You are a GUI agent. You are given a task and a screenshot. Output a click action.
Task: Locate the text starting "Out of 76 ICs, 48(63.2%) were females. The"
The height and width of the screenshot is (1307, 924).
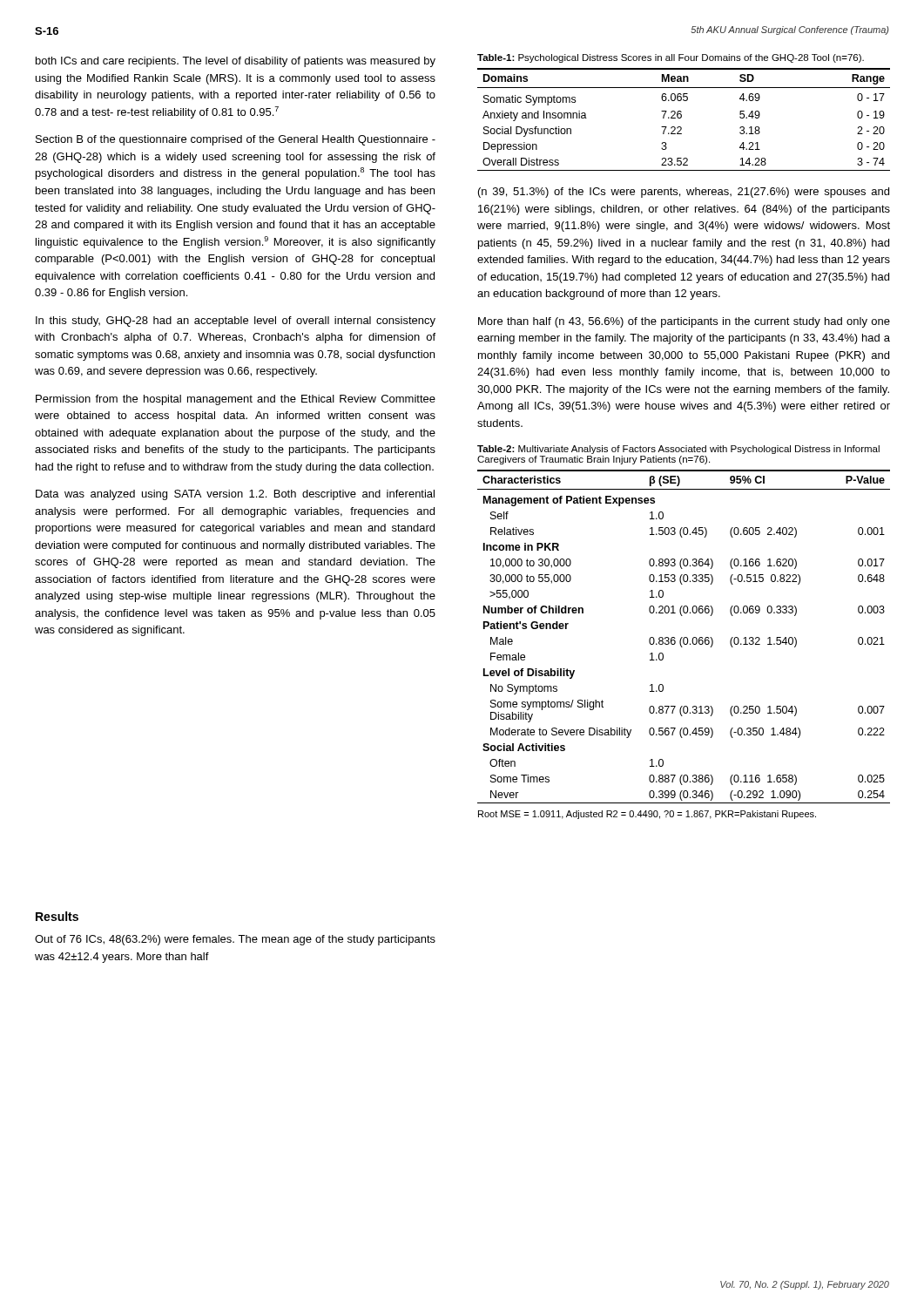[x=235, y=948]
